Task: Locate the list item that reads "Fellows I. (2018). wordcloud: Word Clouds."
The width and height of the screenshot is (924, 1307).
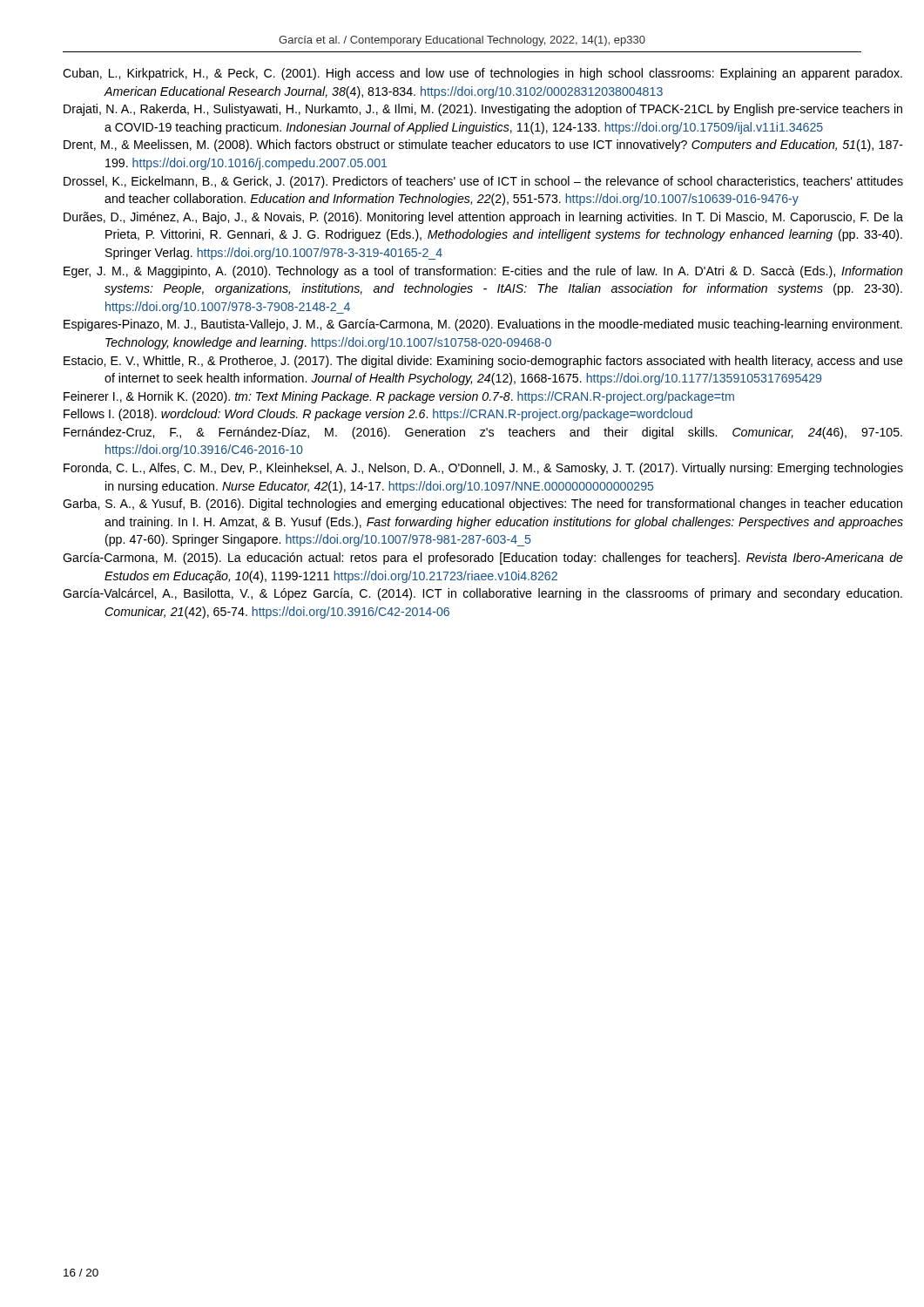Action: click(462, 414)
